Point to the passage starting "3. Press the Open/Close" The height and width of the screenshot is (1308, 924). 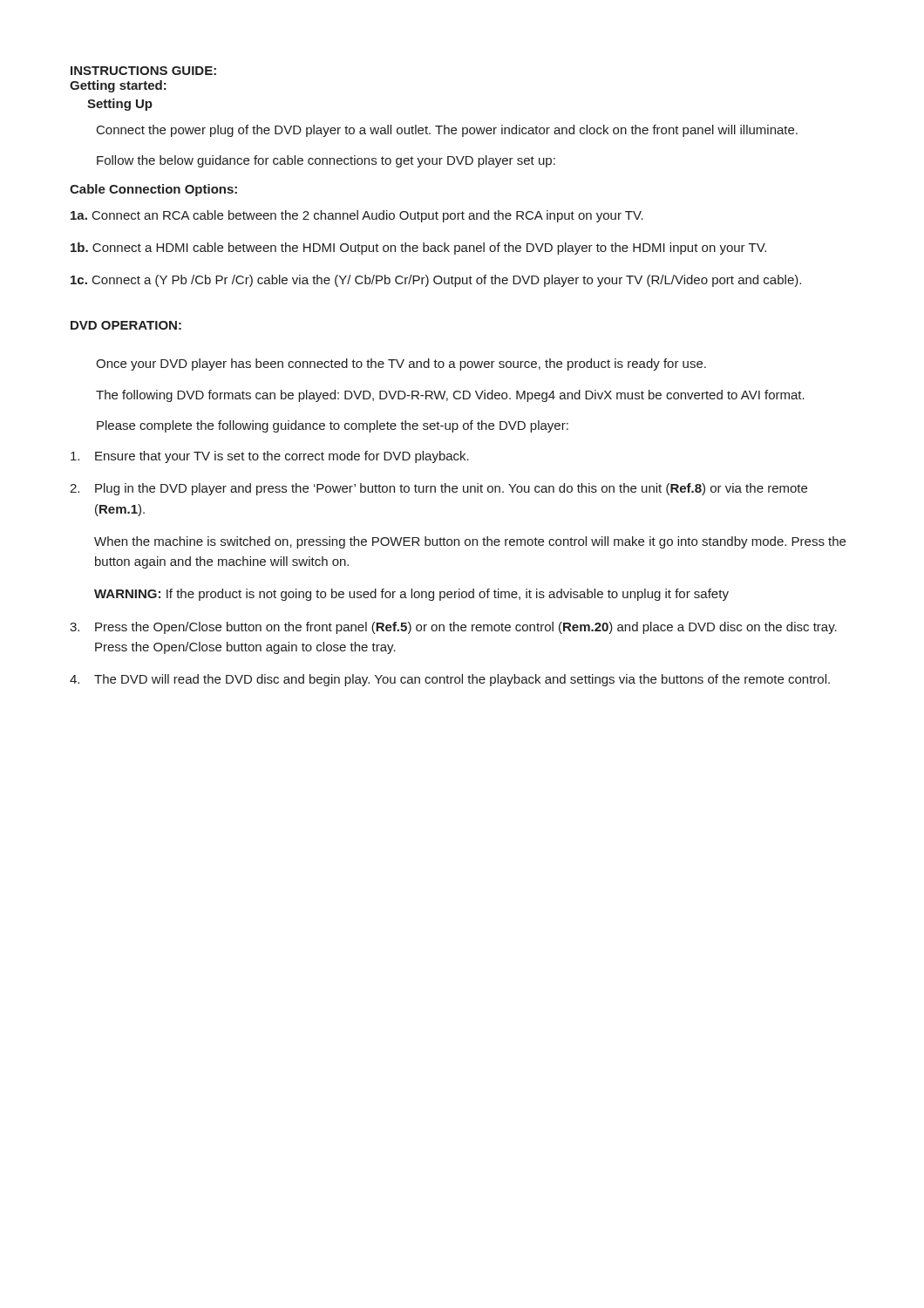tap(462, 636)
